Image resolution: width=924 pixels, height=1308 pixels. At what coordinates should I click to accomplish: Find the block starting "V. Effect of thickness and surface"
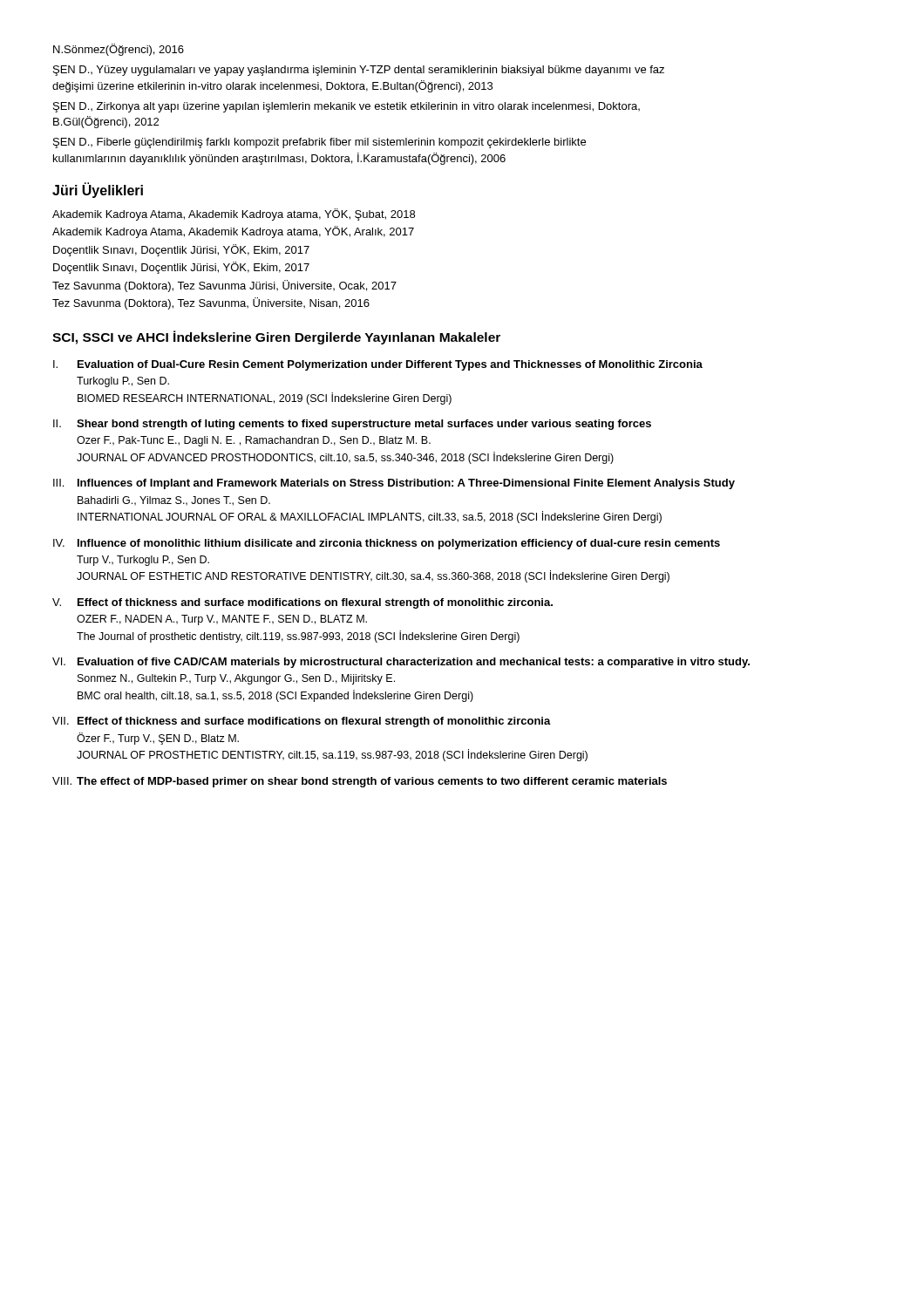(302, 603)
